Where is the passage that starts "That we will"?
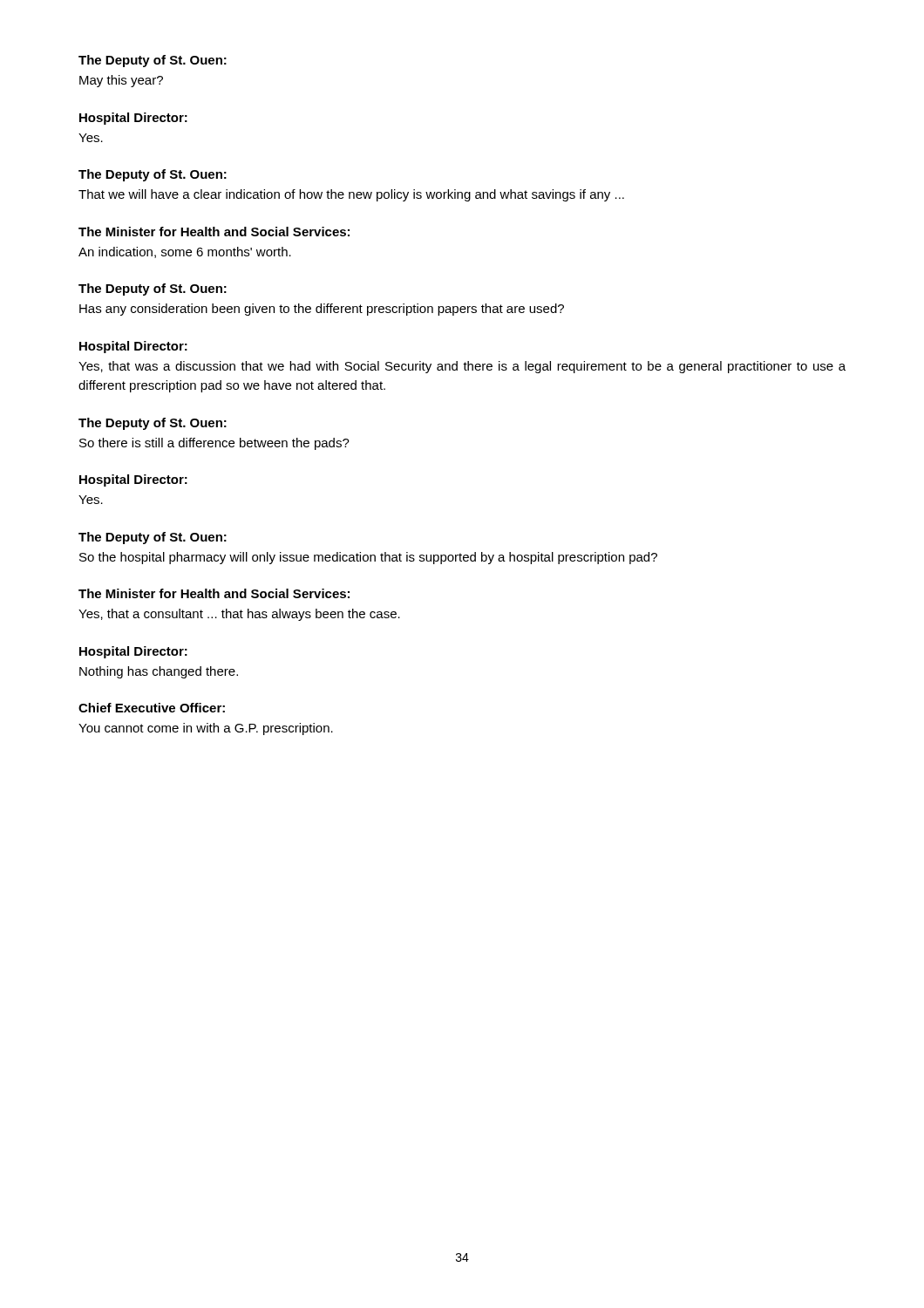The height and width of the screenshot is (1308, 924). click(352, 194)
